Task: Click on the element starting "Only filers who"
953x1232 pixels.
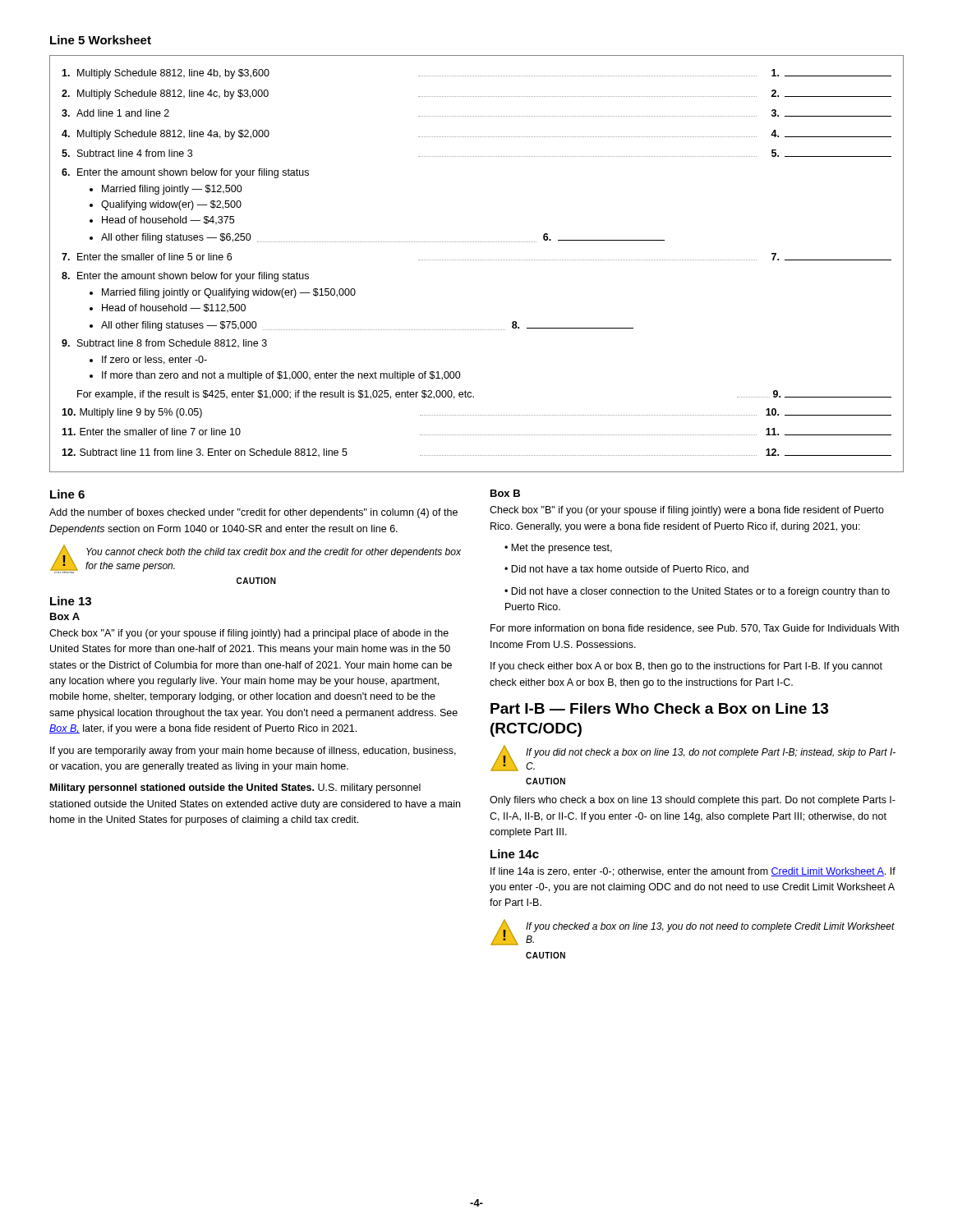Action: 693,816
